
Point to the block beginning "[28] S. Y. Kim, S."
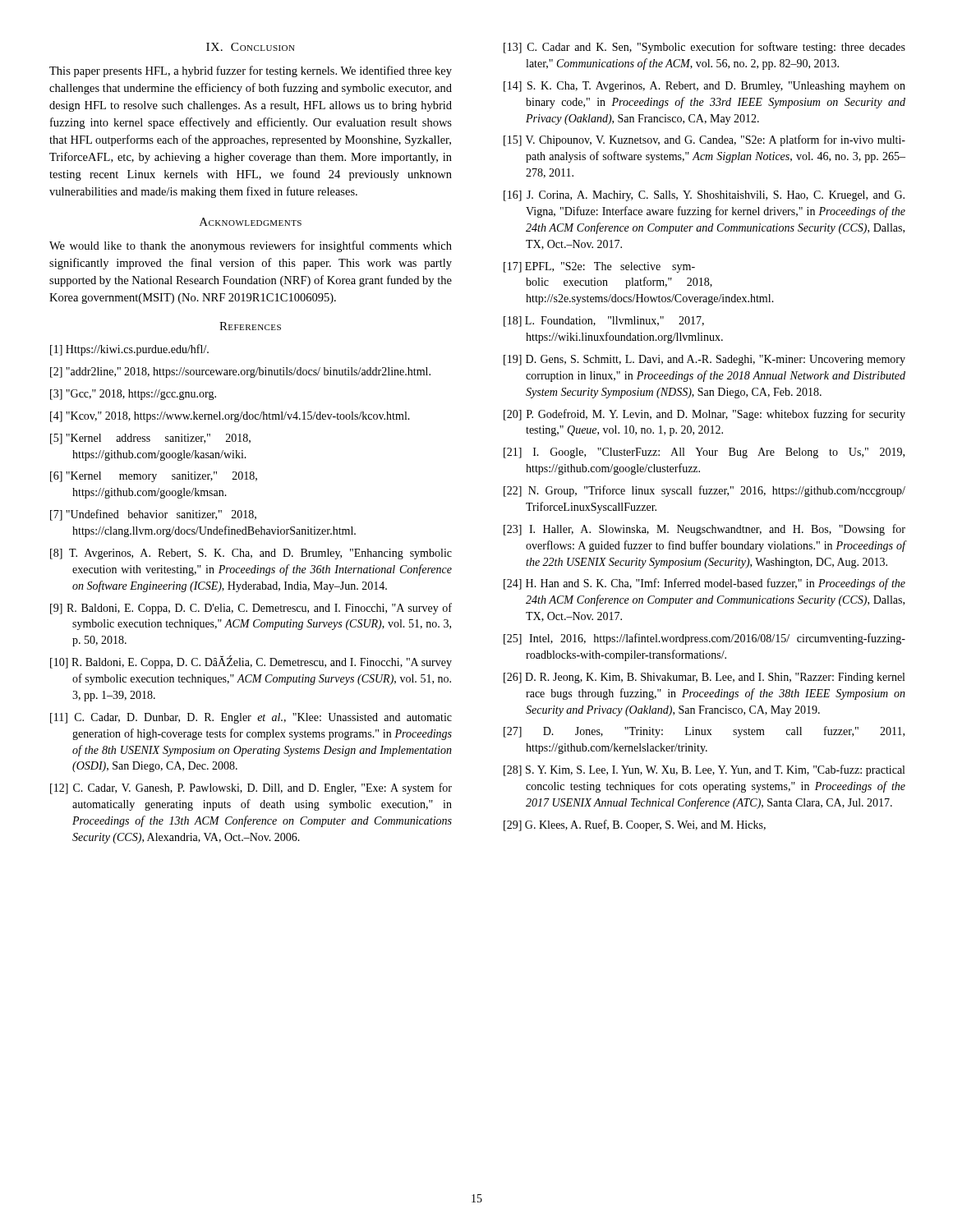[x=704, y=786]
